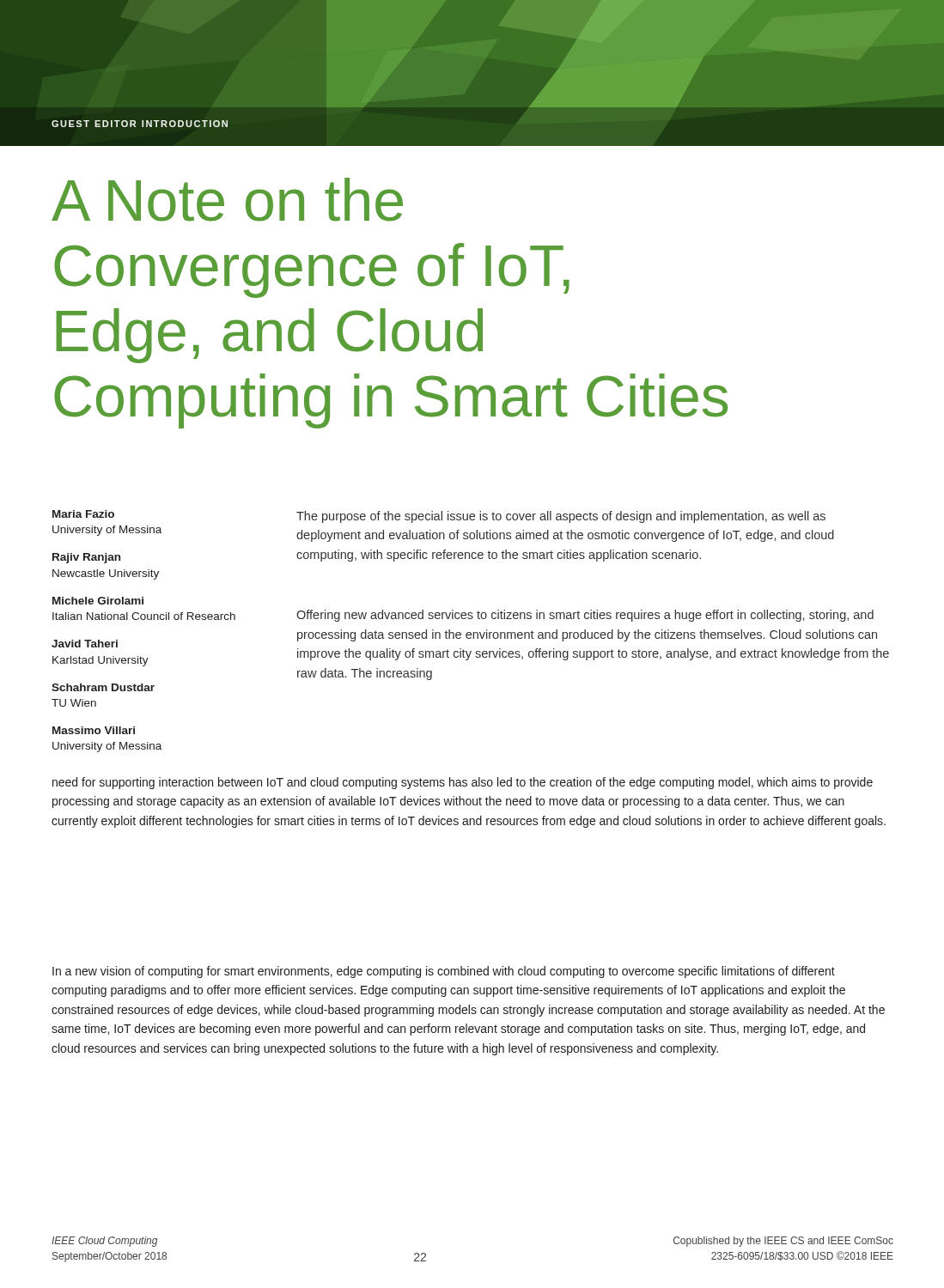Navigate to the text block starting "The purpose of the special issue is to"
Viewport: 944px width, 1288px height.
click(565, 535)
